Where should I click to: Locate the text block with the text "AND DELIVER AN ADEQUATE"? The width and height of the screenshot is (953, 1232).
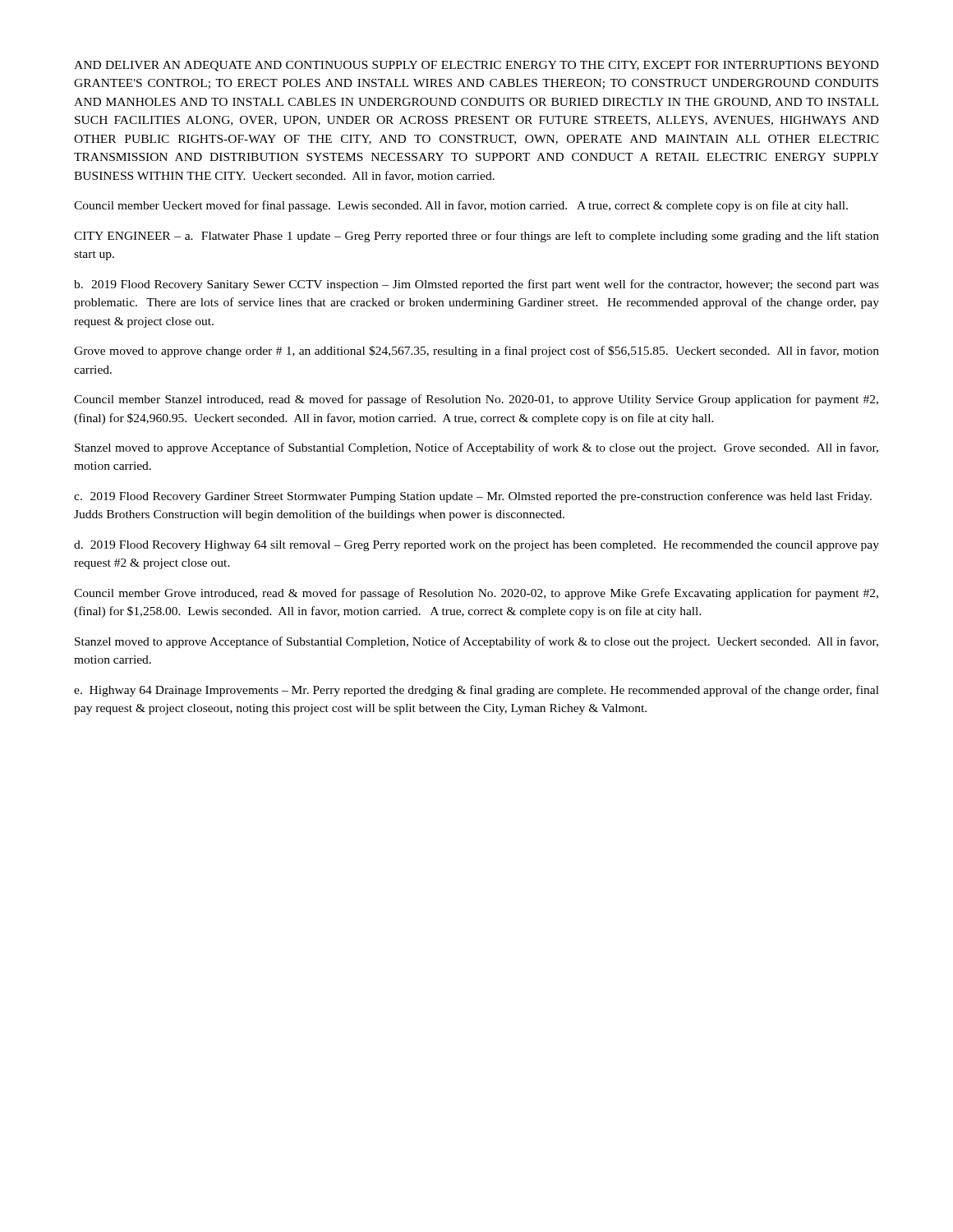(x=476, y=120)
